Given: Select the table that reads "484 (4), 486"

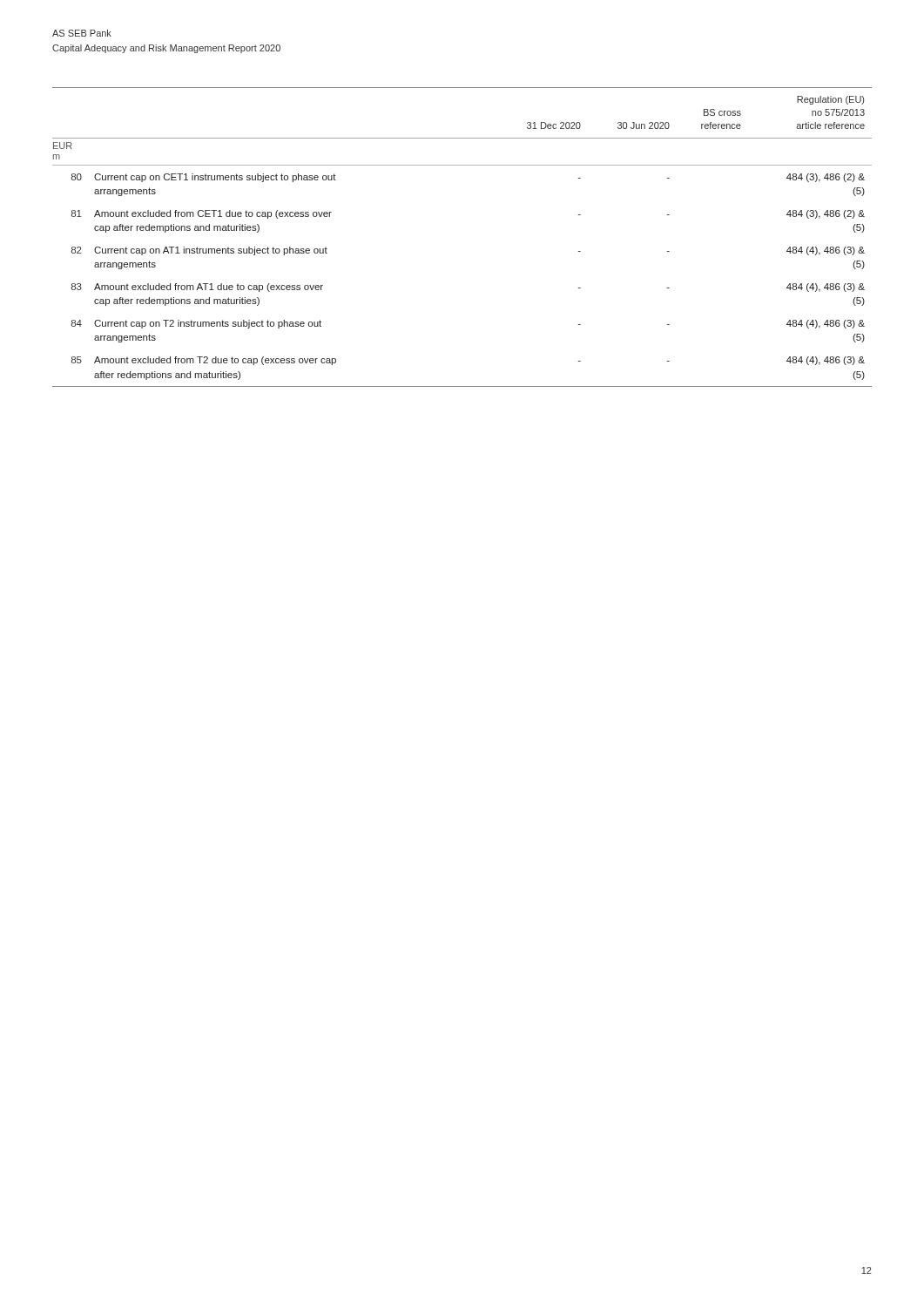Looking at the screenshot, I should tap(462, 237).
